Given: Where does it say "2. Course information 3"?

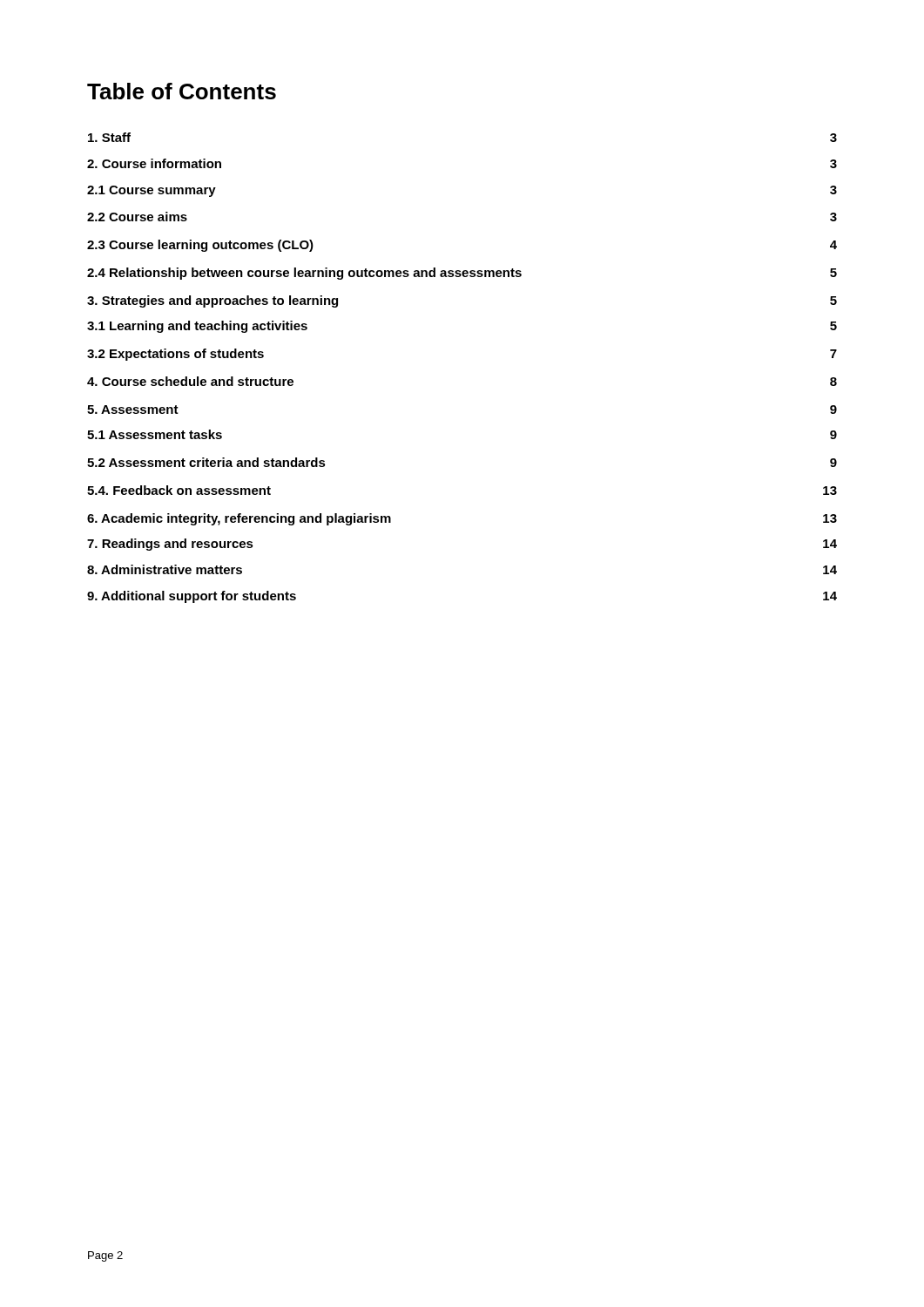Looking at the screenshot, I should (152, 163).
